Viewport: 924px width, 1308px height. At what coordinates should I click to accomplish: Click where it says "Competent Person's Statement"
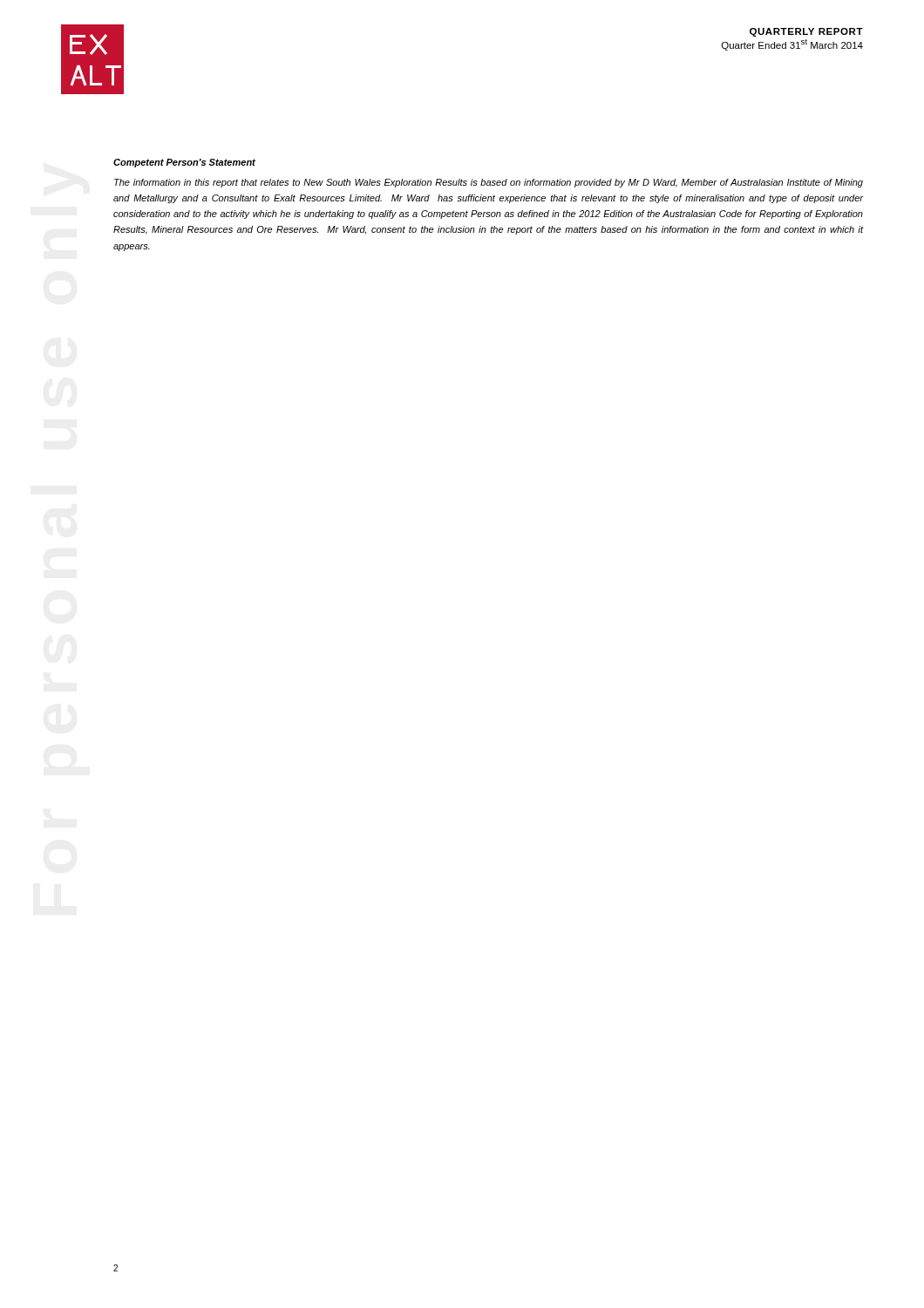pyautogui.click(x=184, y=162)
